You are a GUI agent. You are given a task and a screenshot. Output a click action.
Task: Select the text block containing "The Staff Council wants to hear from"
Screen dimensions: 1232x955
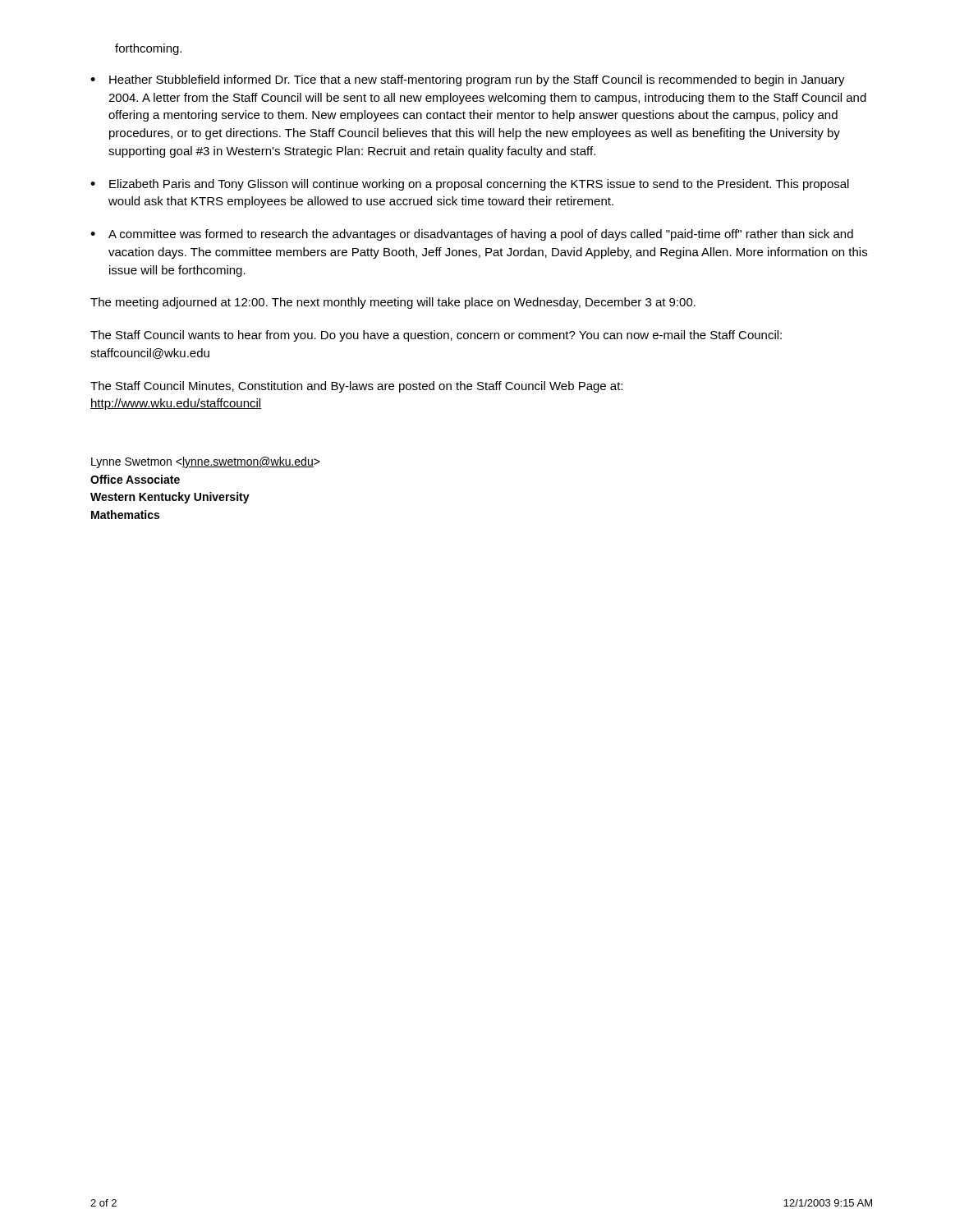pos(437,344)
